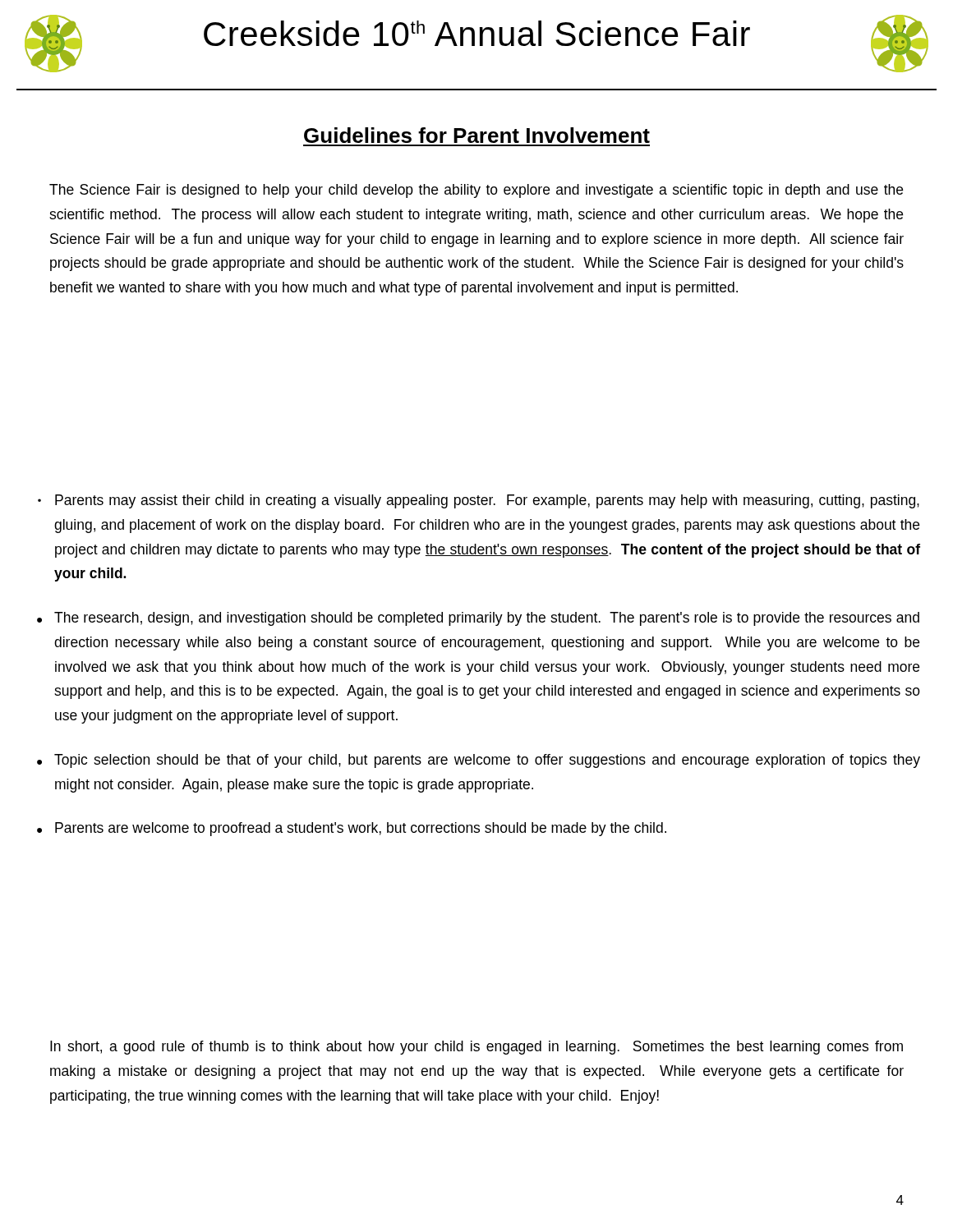The image size is (953, 1232).
Task: Click on the title that says "Guidelines for Parent Involvement"
Action: coord(476,136)
